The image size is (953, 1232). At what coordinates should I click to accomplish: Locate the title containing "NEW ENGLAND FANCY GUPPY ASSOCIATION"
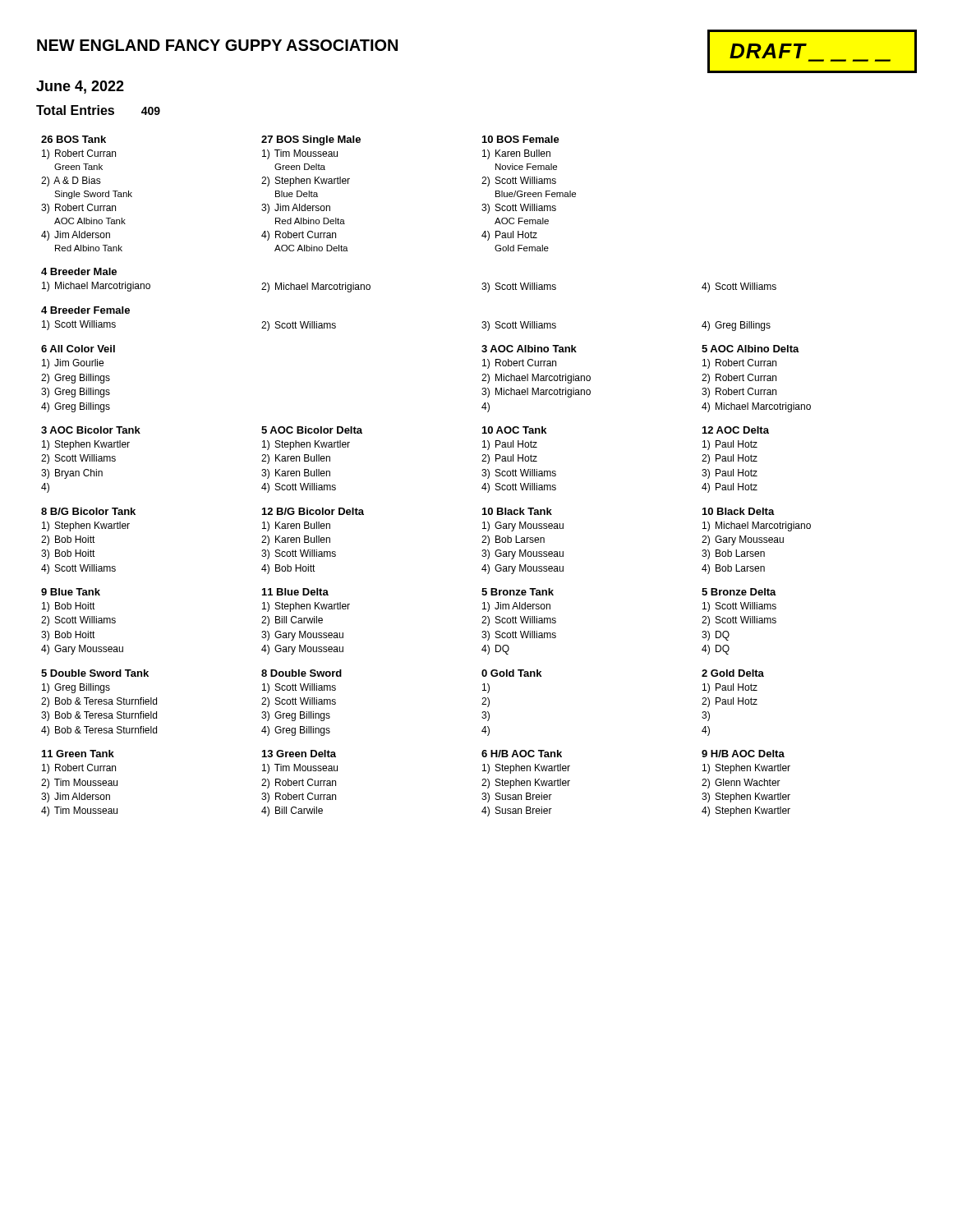(x=218, y=45)
